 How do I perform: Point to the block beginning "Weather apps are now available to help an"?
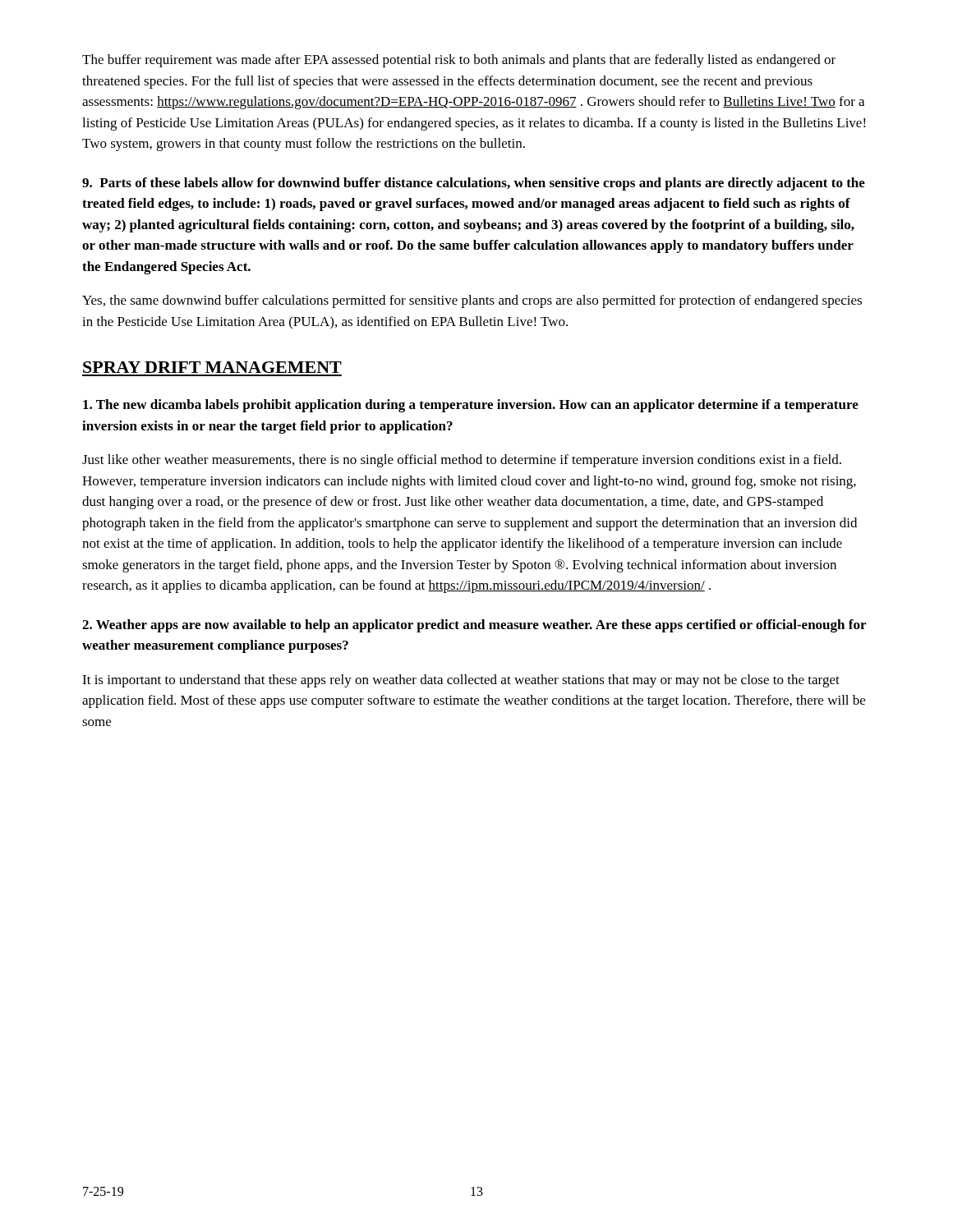click(x=474, y=635)
